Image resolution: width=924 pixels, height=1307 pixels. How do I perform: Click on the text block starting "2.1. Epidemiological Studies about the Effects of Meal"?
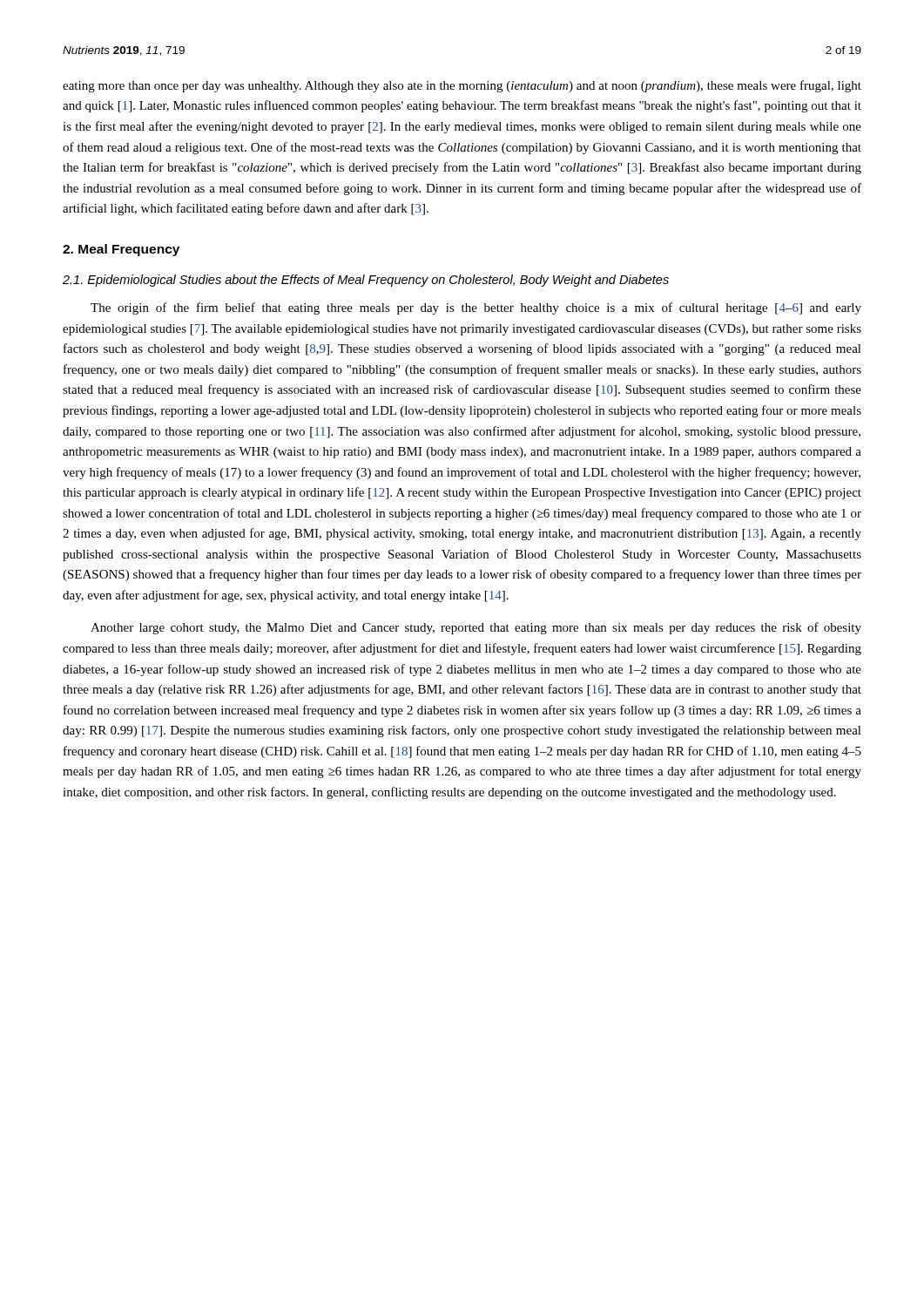[x=366, y=280]
